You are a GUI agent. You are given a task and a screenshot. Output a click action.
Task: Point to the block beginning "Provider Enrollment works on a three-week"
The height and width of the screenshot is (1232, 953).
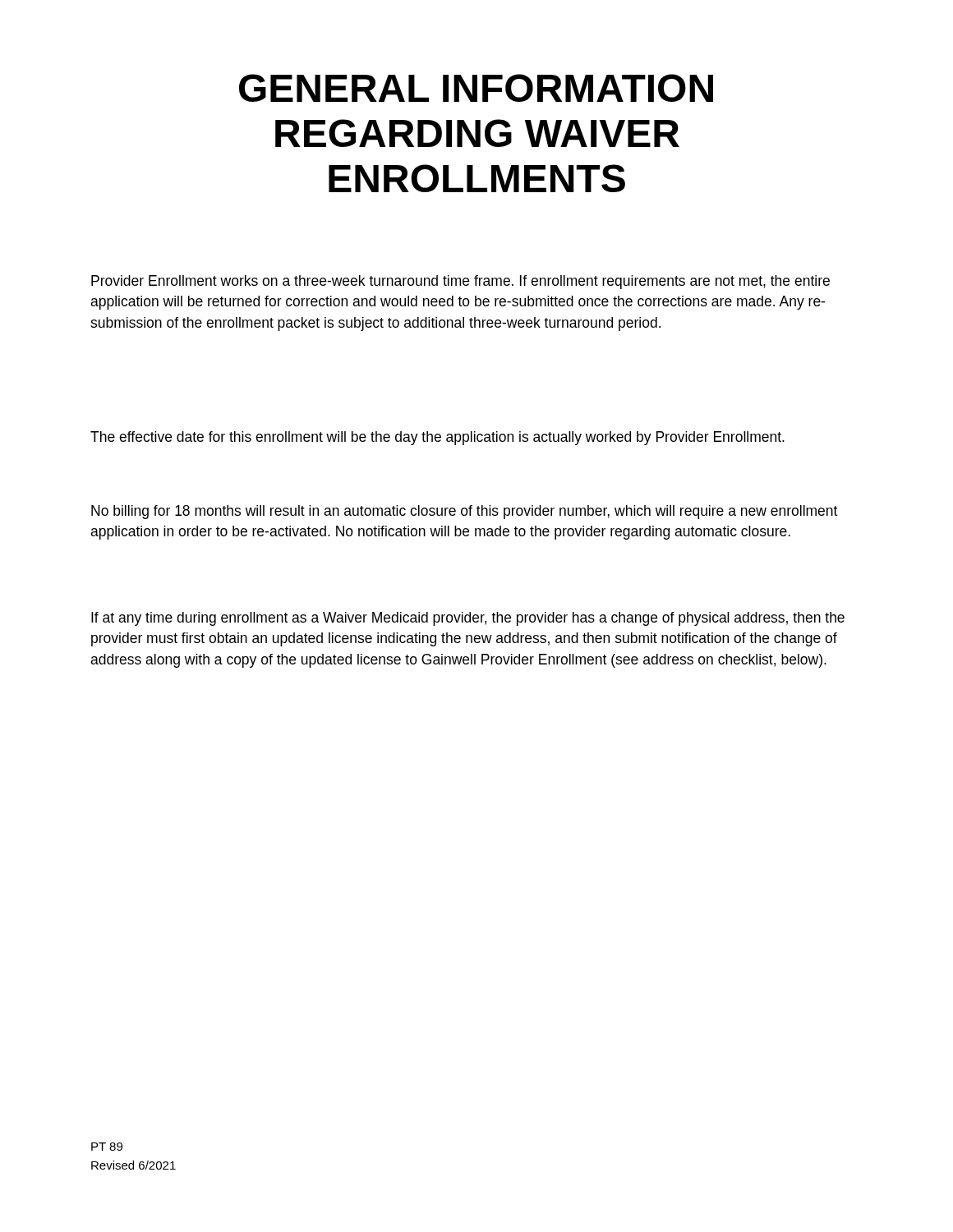point(460,302)
